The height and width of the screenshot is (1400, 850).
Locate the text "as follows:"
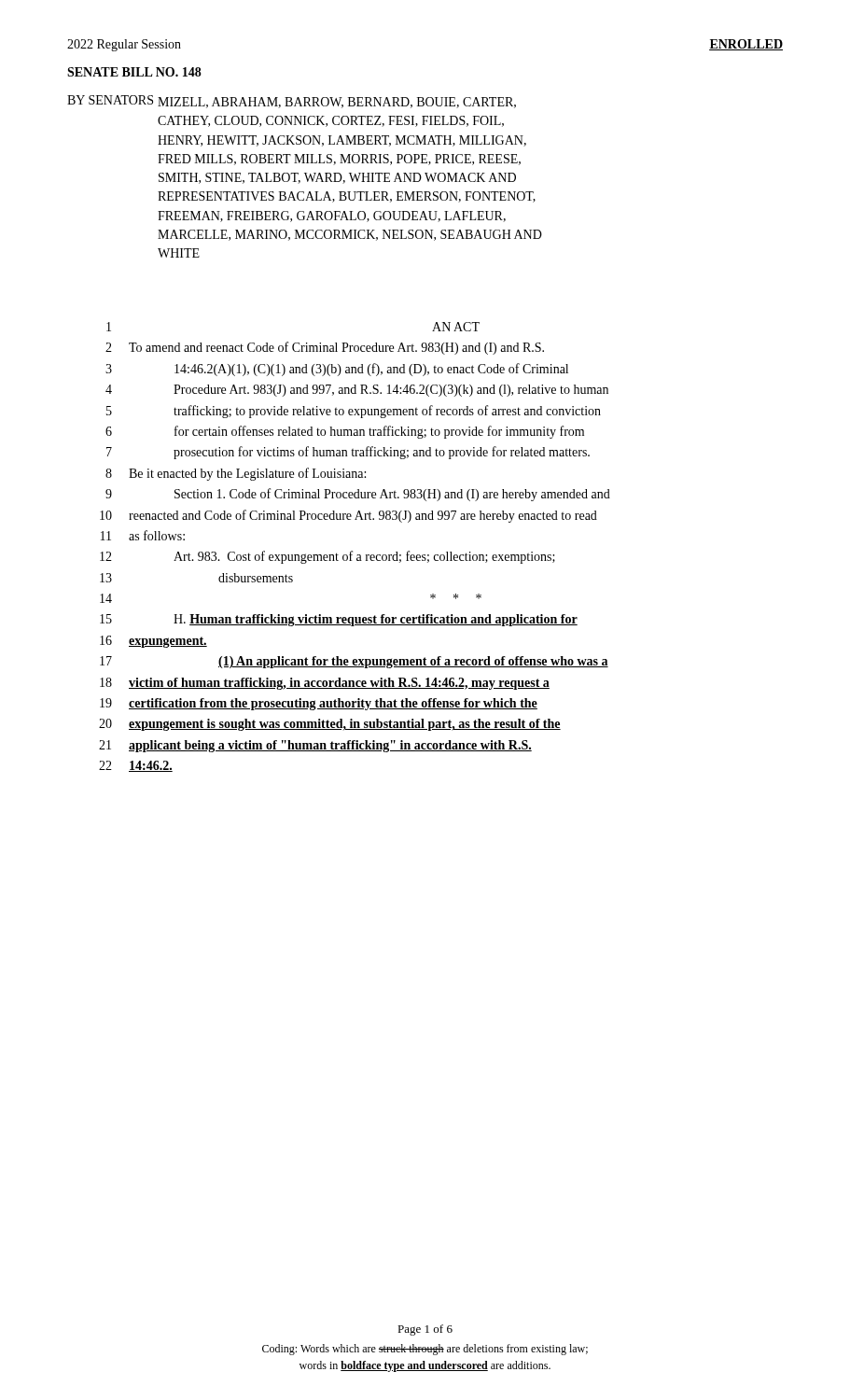click(x=157, y=536)
